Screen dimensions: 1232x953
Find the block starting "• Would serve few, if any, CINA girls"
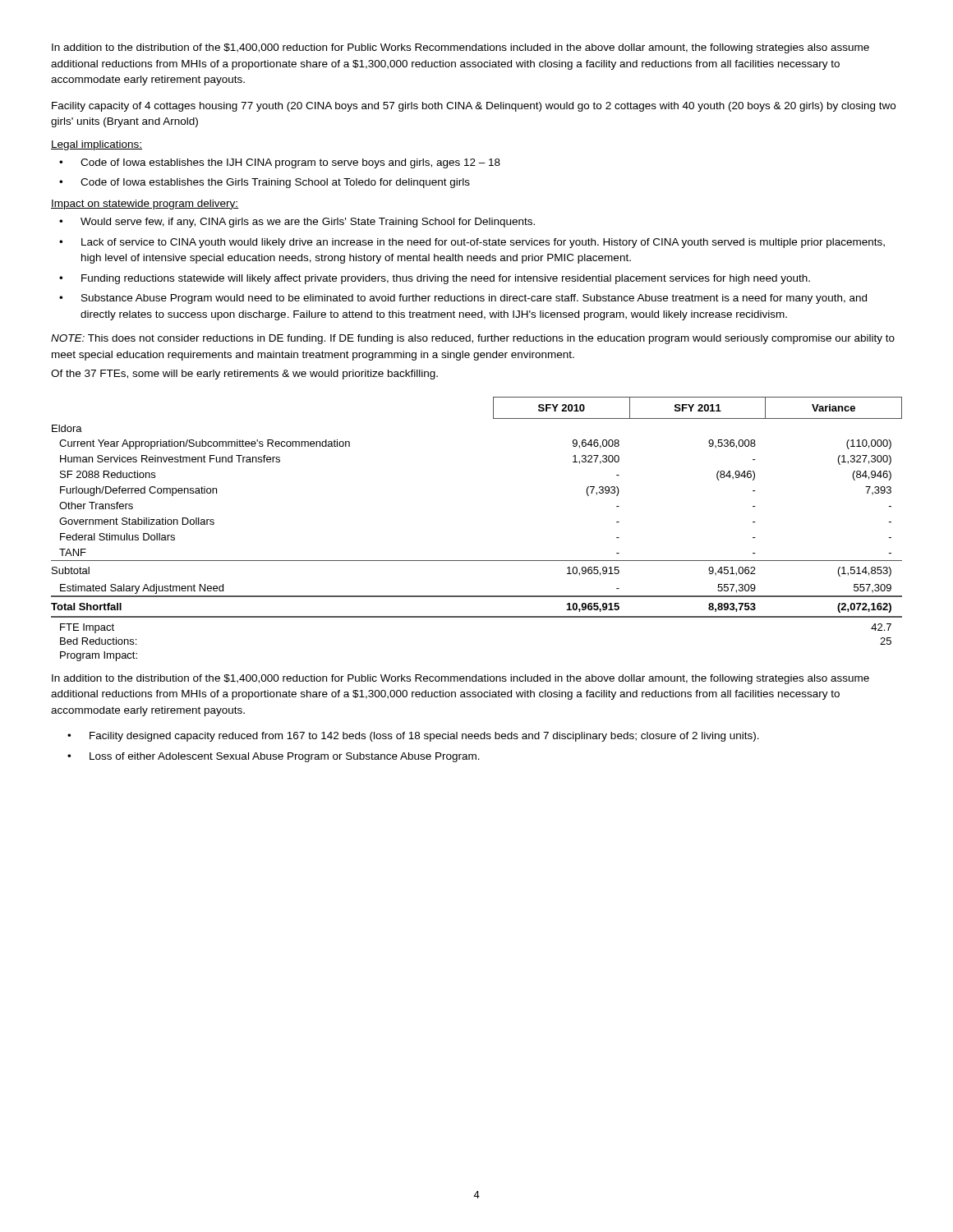pos(481,222)
